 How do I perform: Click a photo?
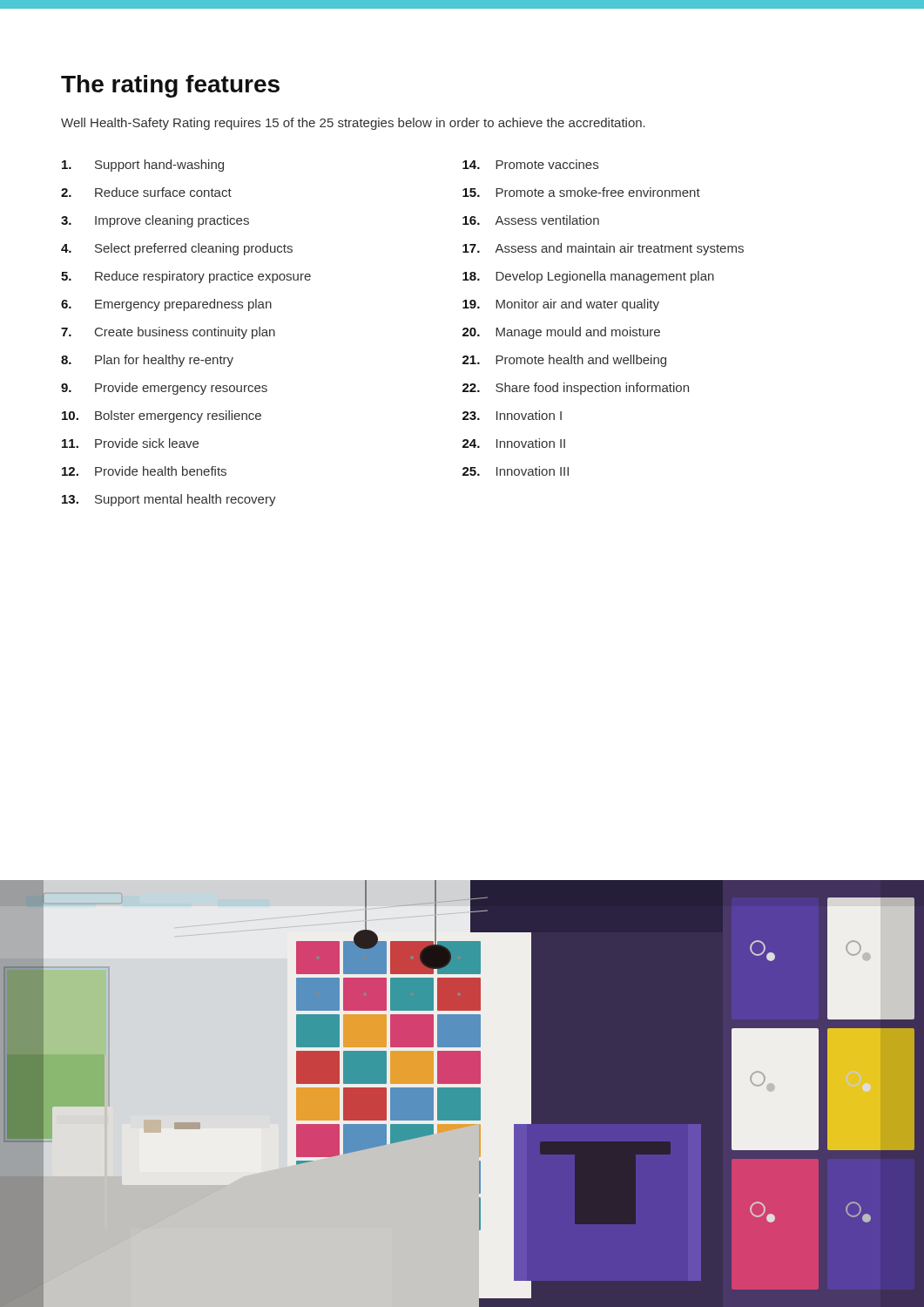coord(462,1094)
